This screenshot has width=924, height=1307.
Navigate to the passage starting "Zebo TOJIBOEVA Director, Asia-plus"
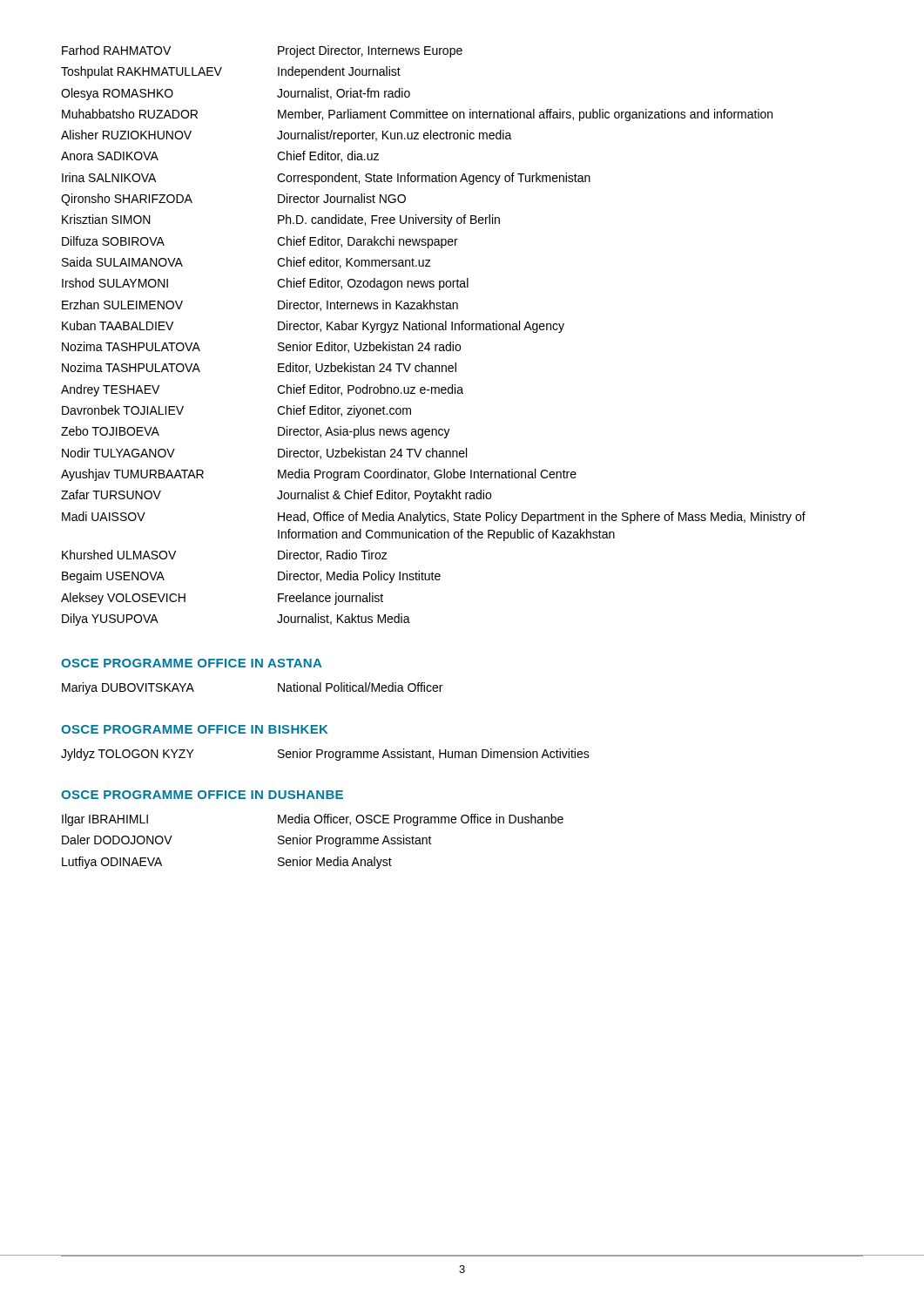coord(113,432)
